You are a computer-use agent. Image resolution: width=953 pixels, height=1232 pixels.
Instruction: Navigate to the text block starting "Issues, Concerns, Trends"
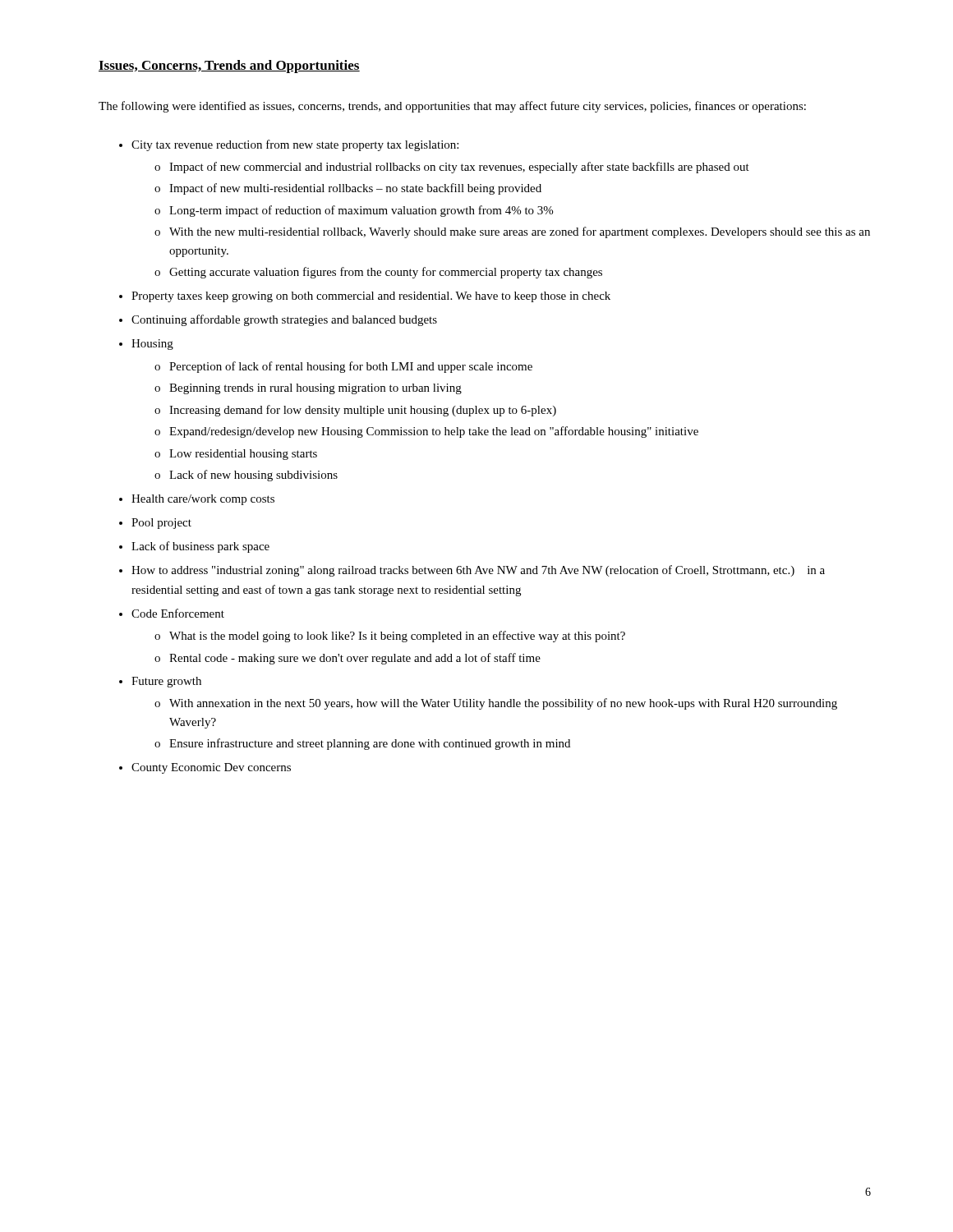(229, 65)
